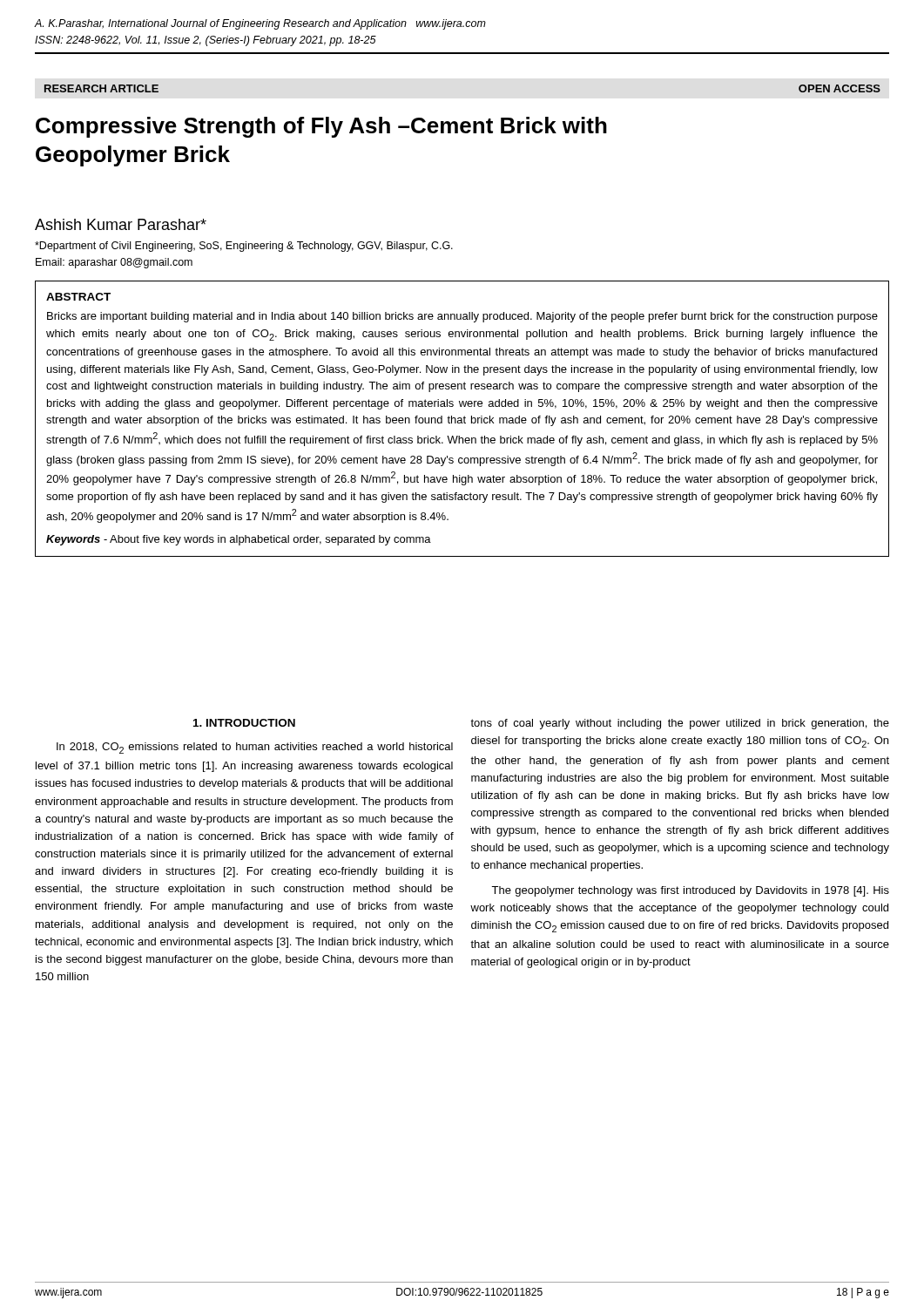Navigate to the passage starting "RESEARCH ARTICLE OPEN ACCESS"
This screenshot has height=1307, width=924.
[102, 88]
